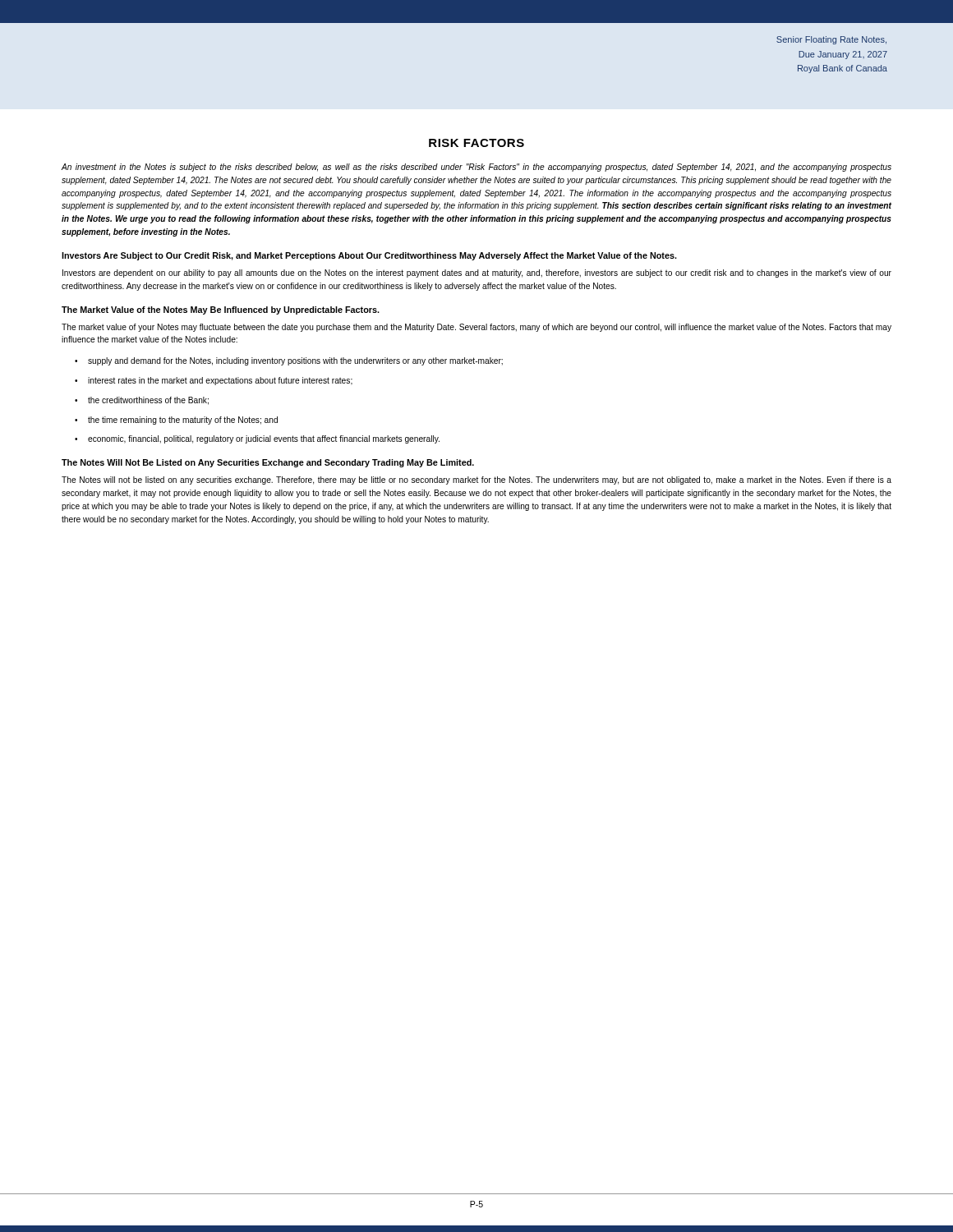Locate the section header that says "The Notes Will Not Be Listed"
The height and width of the screenshot is (1232, 953).
point(268,463)
